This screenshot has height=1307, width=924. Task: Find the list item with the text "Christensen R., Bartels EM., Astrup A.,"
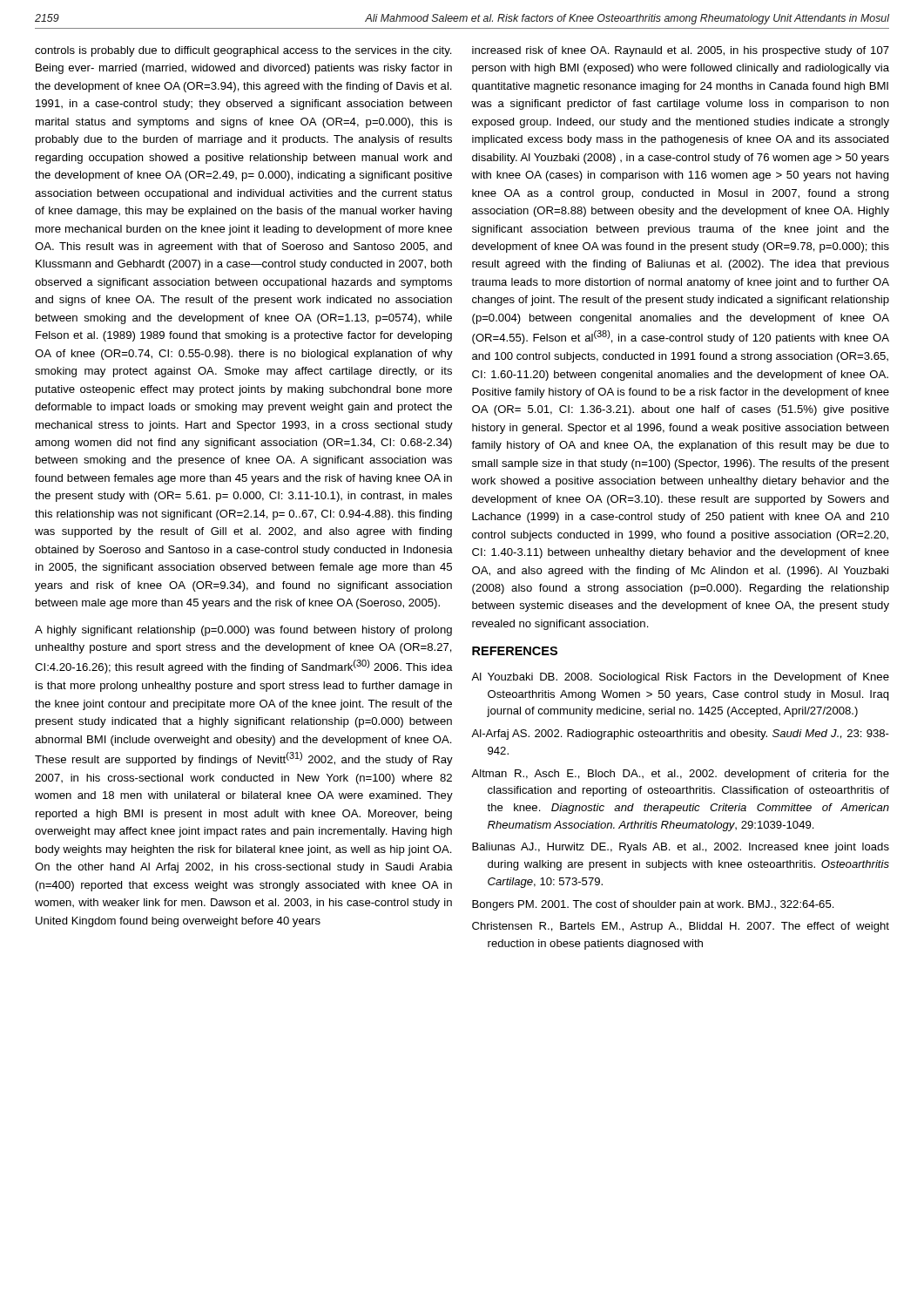click(680, 935)
